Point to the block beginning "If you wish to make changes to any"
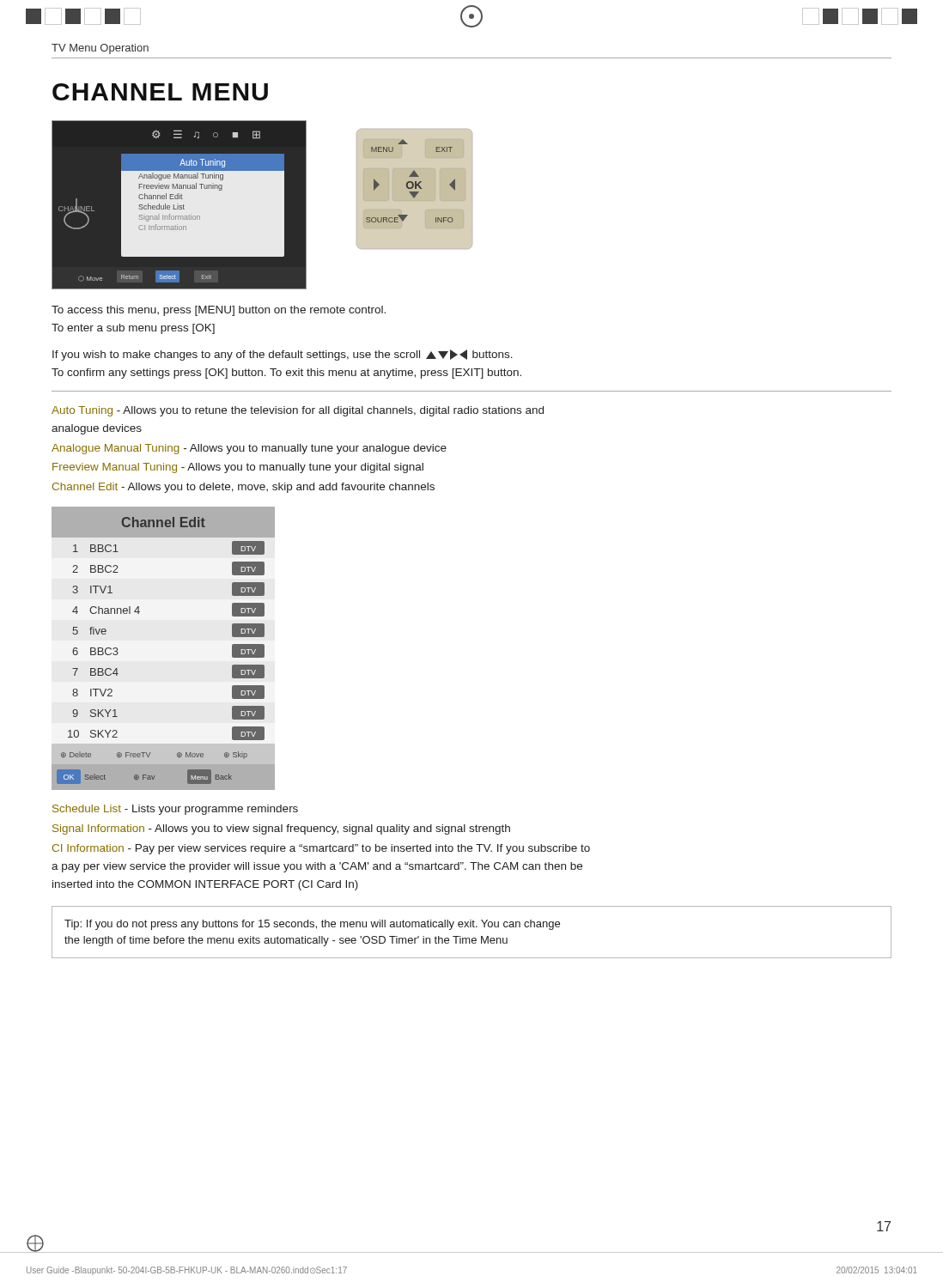 pyautogui.click(x=287, y=363)
